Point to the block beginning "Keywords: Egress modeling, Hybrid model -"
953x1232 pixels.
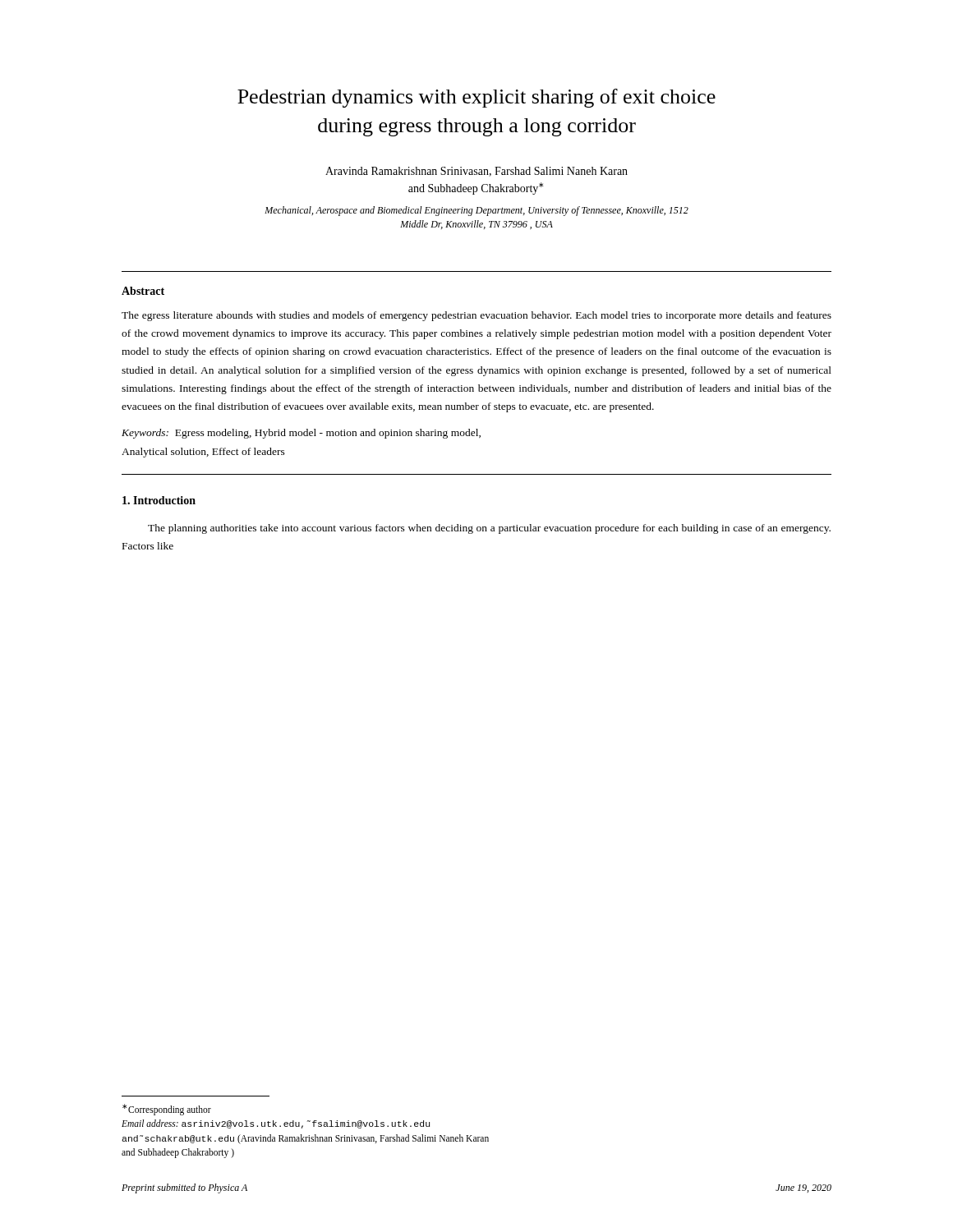301,442
